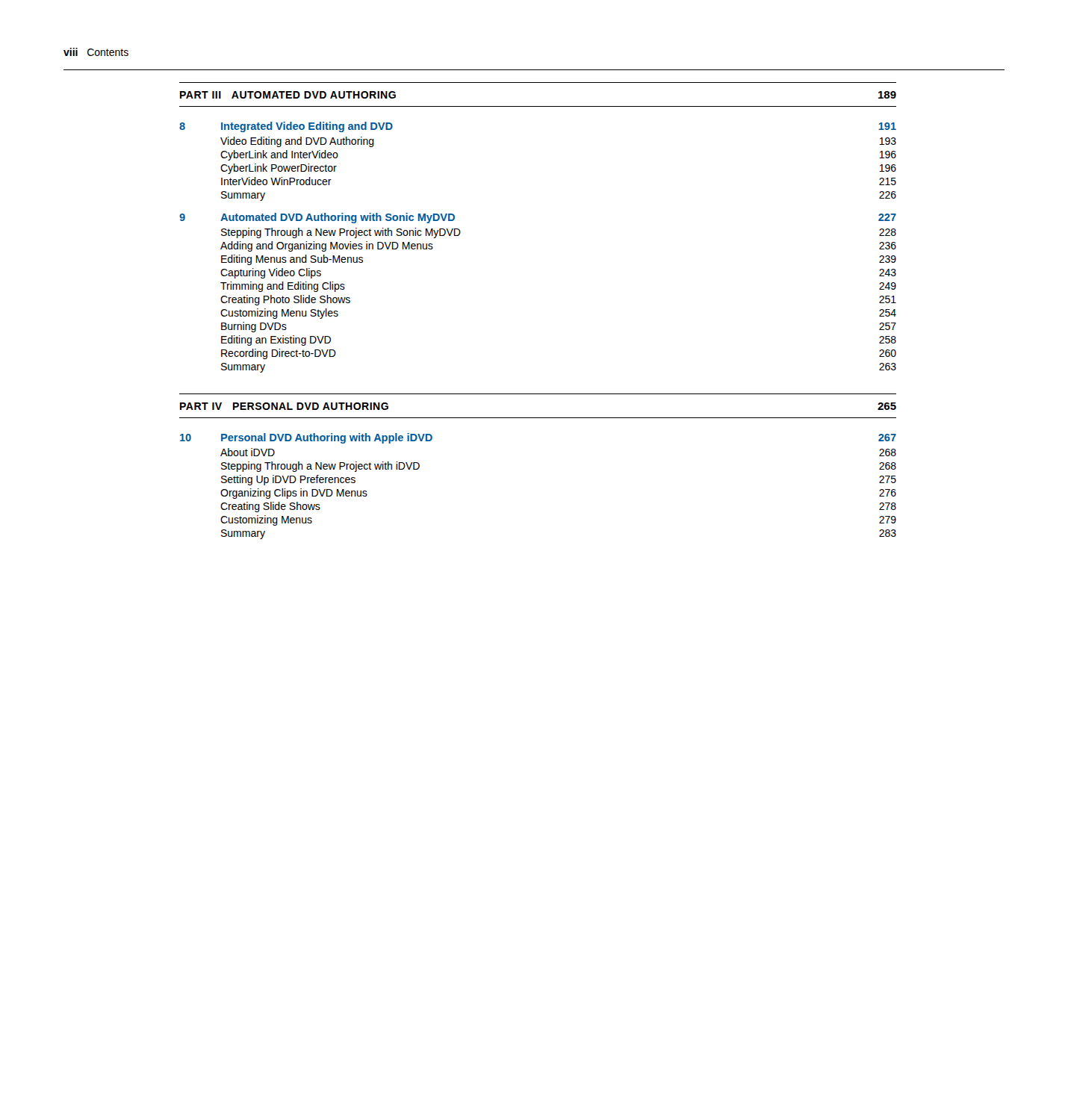
Task: Locate the text "Recording Direct-to-DVD 260"
Action: click(277, 354)
